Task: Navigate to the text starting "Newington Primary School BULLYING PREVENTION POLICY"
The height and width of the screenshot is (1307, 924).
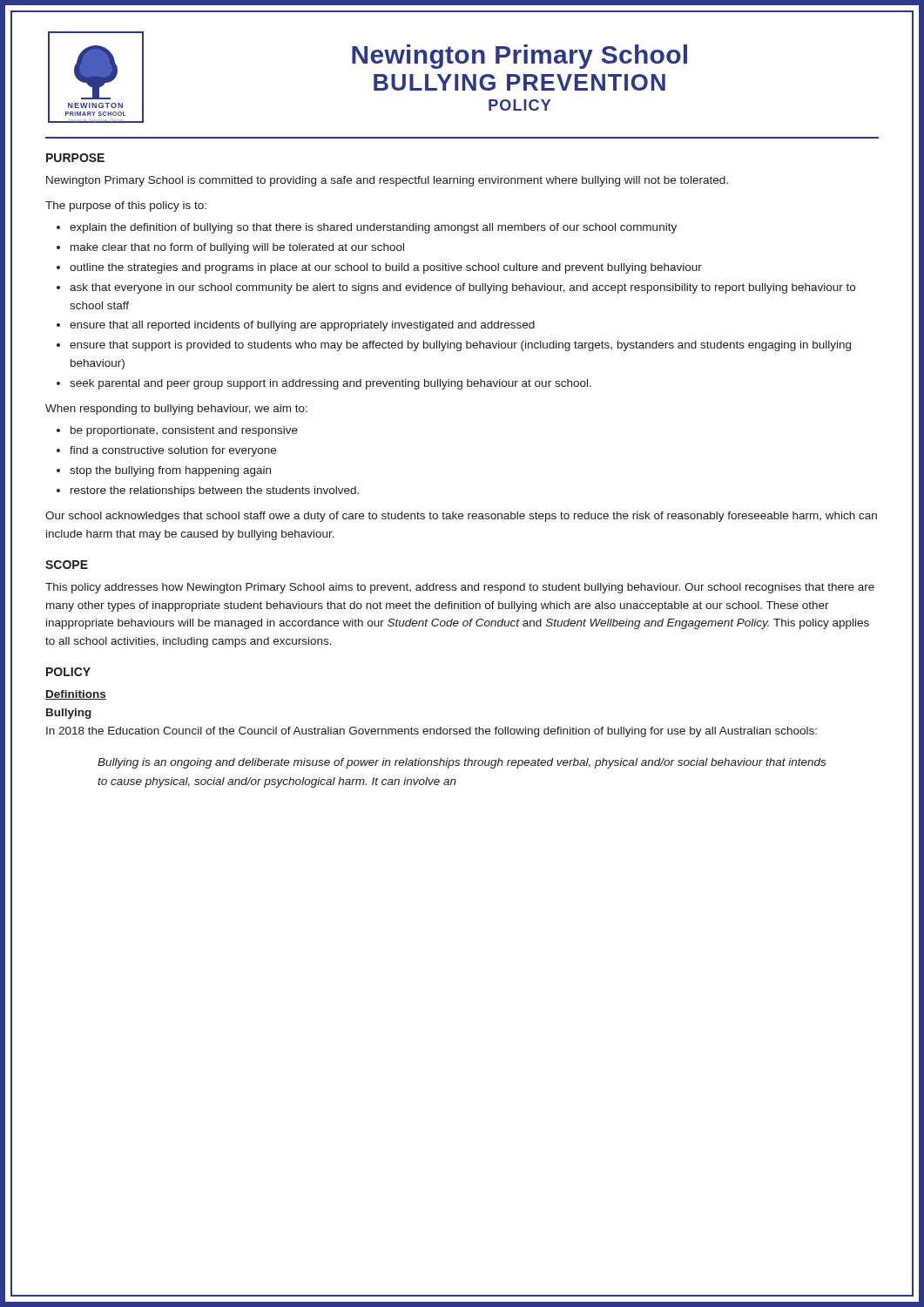Action: tap(520, 77)
